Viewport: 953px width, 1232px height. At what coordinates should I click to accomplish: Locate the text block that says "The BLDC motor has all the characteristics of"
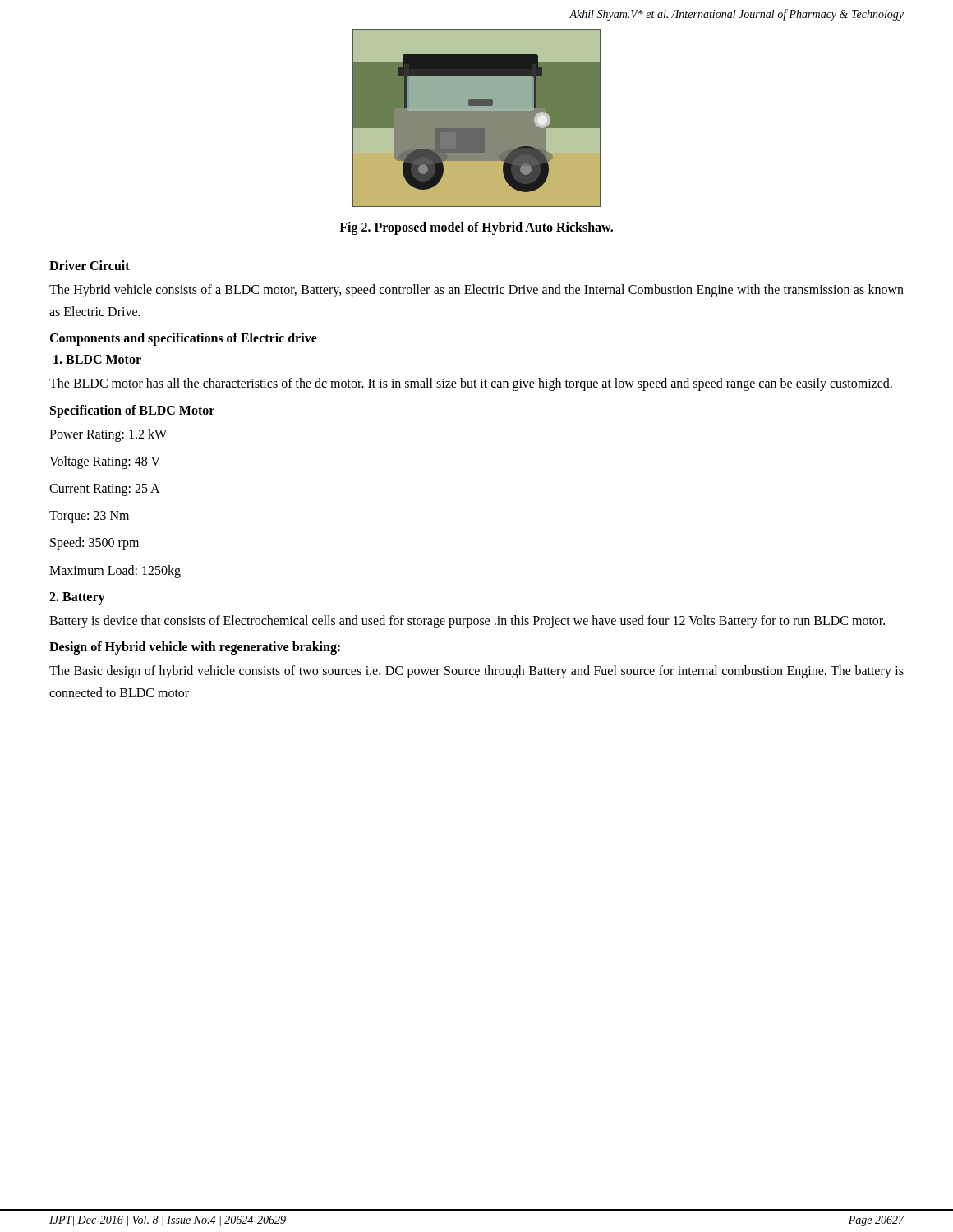[476, 384]
